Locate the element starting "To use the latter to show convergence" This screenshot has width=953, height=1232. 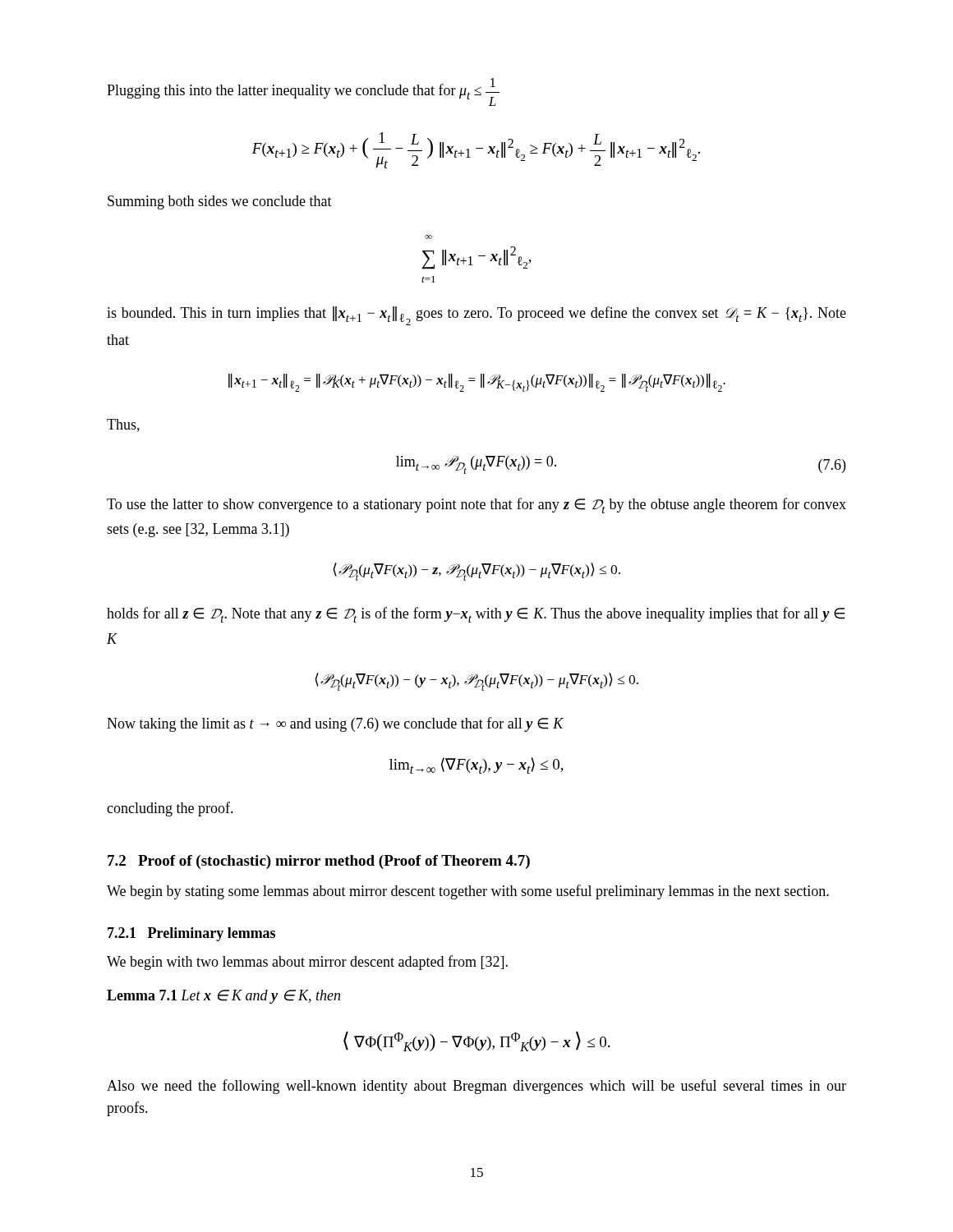(476, 516)
